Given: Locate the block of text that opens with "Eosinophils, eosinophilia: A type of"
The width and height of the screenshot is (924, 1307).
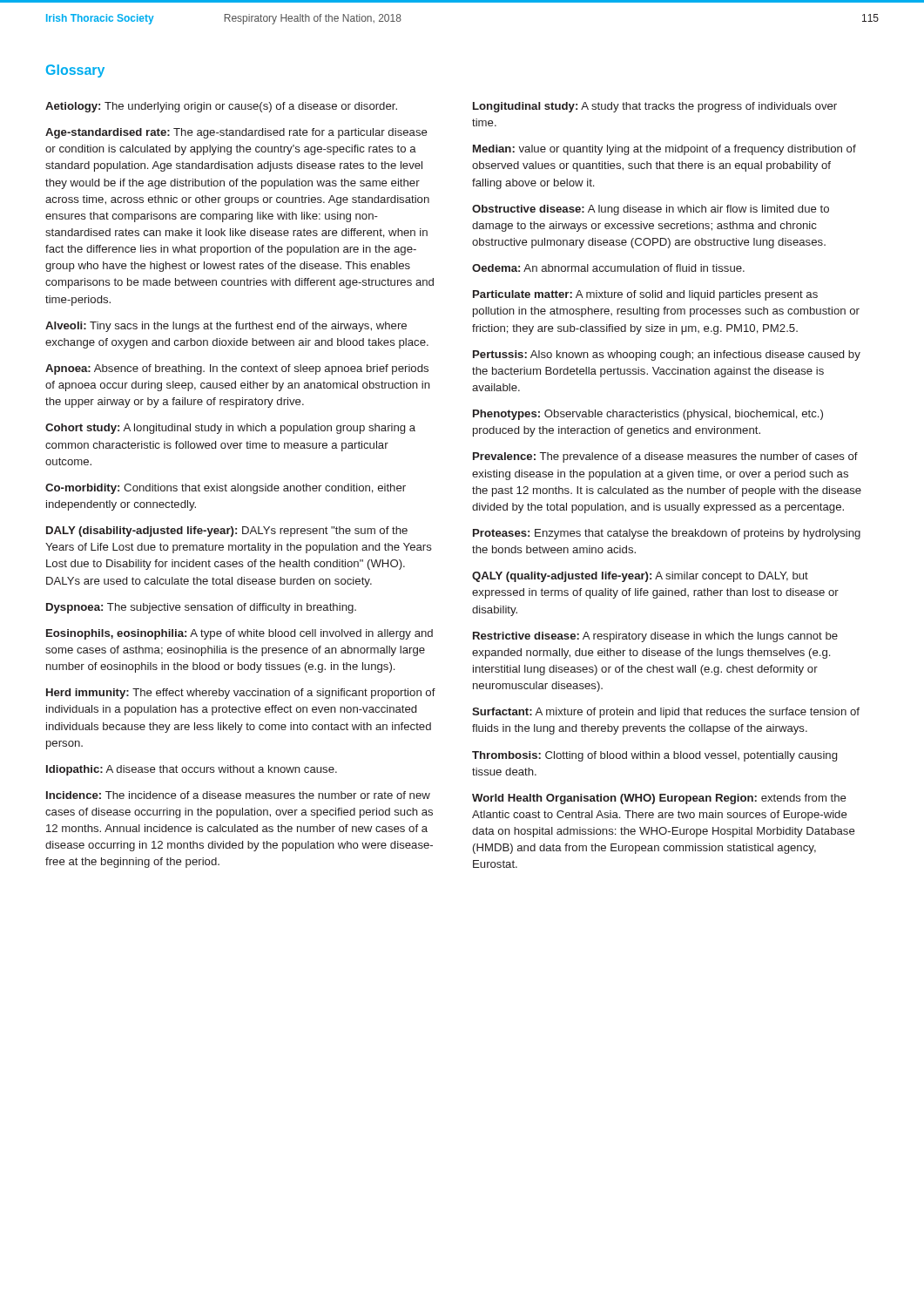Looking at the screenshot, I should point(239,650).
